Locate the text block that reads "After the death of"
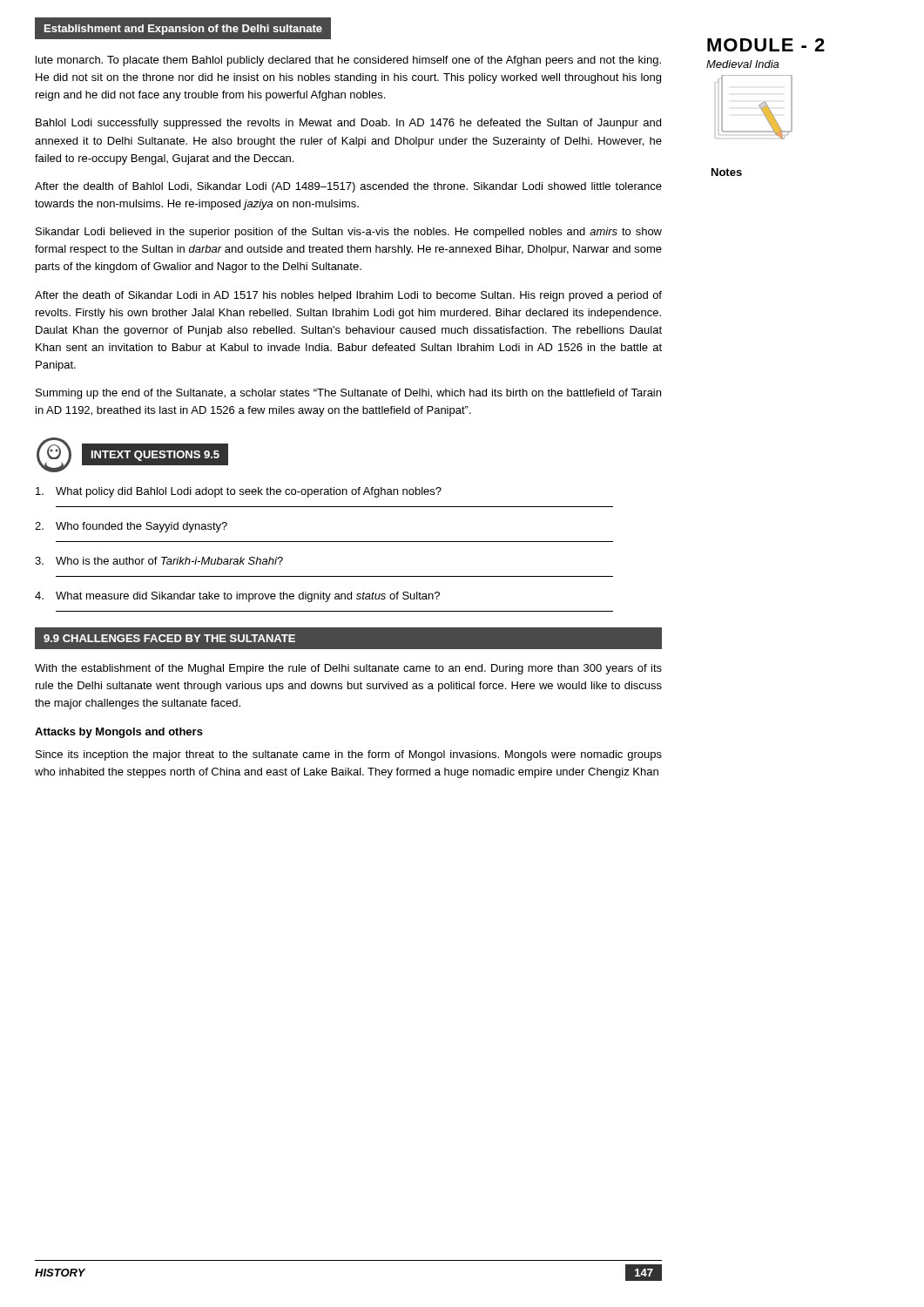This screenshot has width=924, height=1307. pyautogui.click(x=348, y=330)
